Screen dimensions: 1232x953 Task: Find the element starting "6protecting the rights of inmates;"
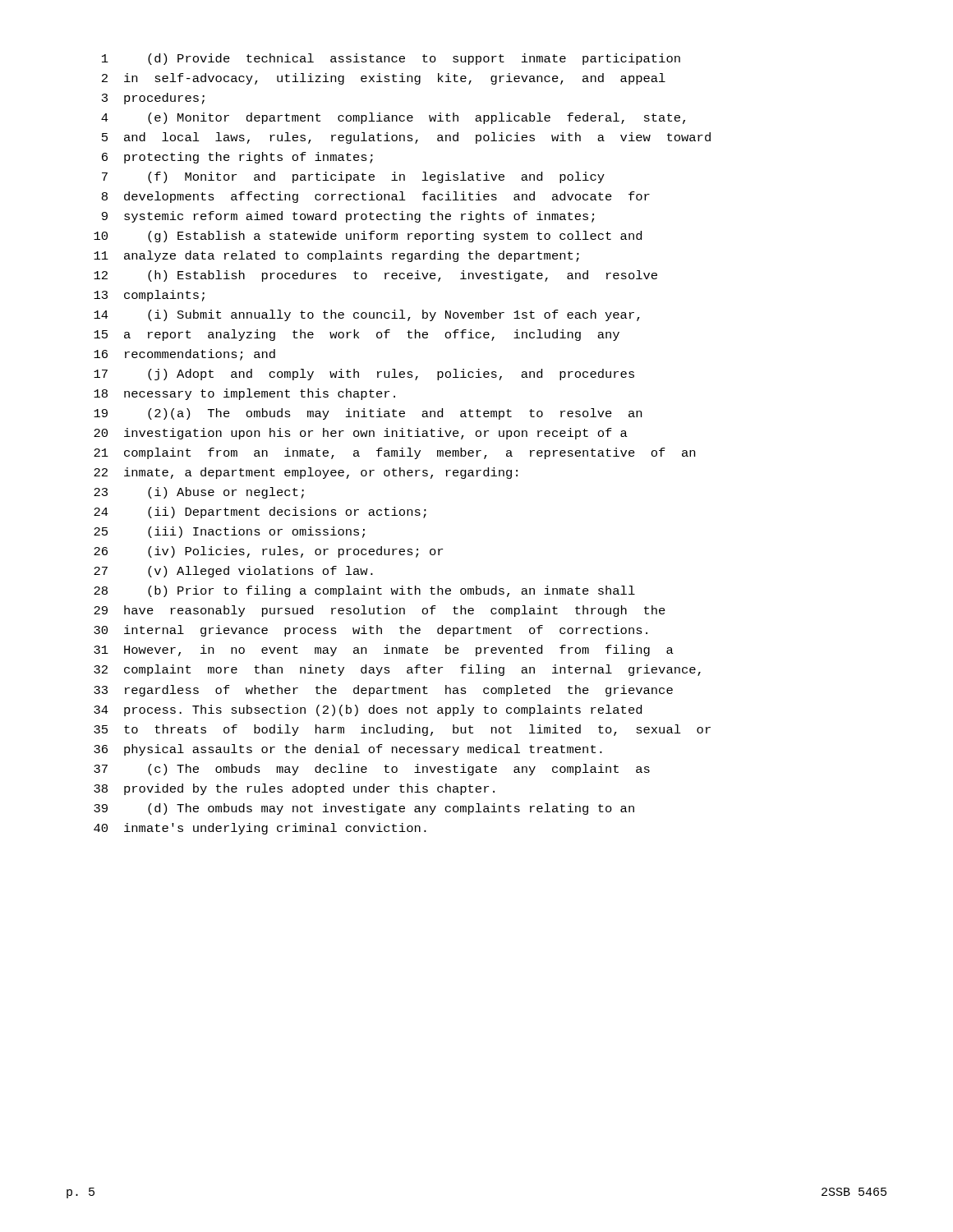[x=237, y=158]
